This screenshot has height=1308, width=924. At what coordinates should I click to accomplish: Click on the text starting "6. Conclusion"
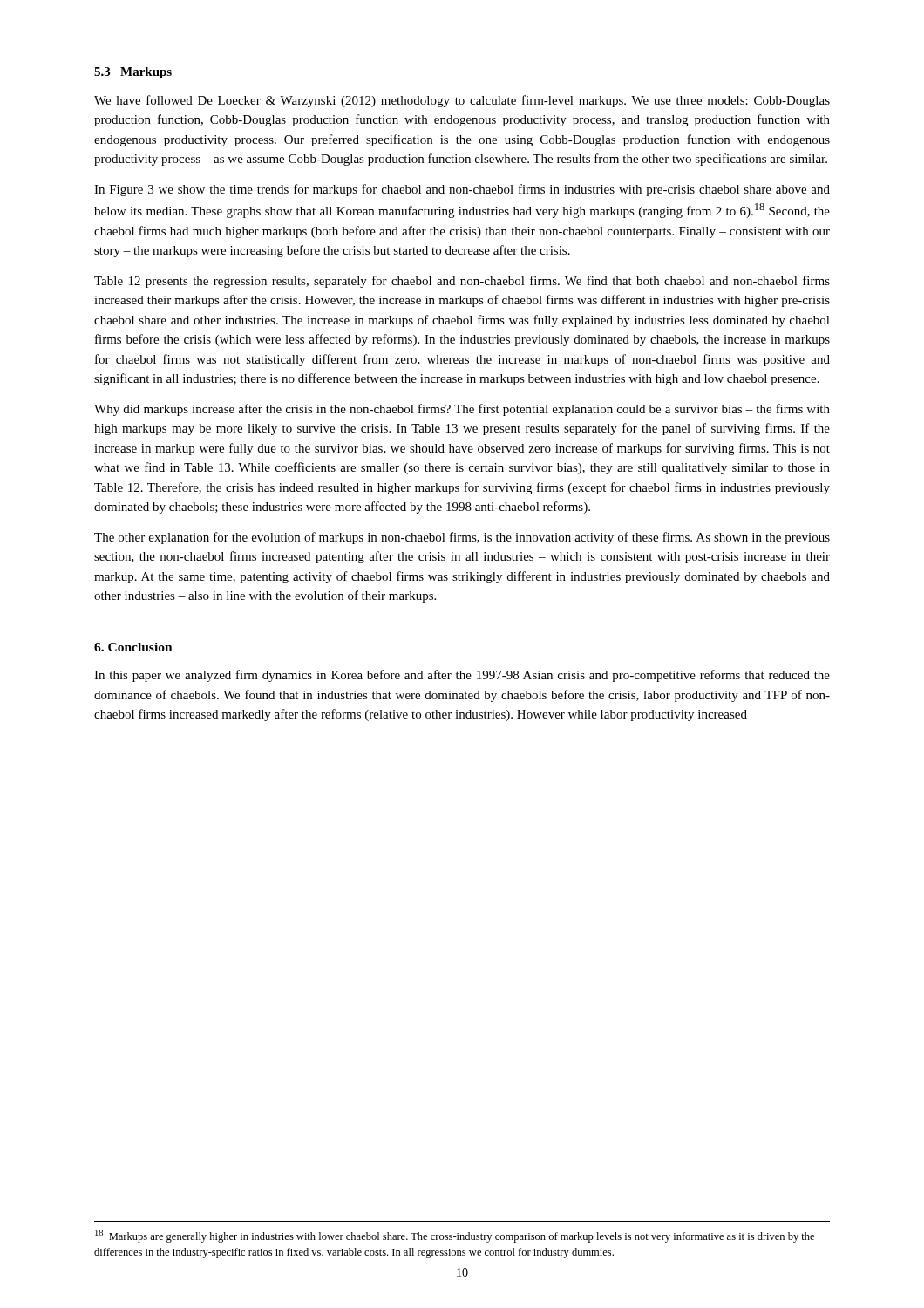133,646
